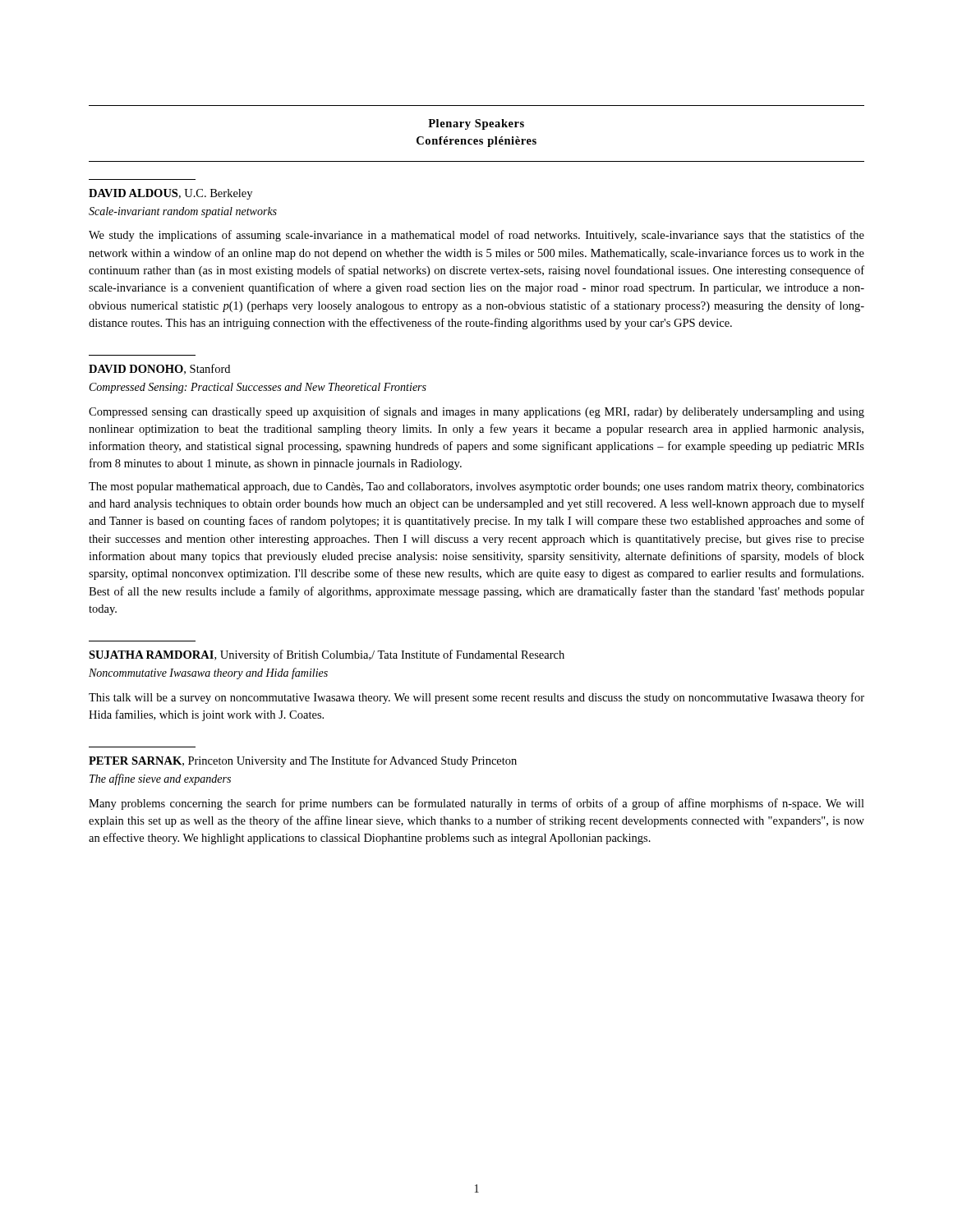Point to the block starting "Plenary Speakers Conférences plénières"
Image resolution: width=953 pixels, height=1232 pixels.
(476, 132)
